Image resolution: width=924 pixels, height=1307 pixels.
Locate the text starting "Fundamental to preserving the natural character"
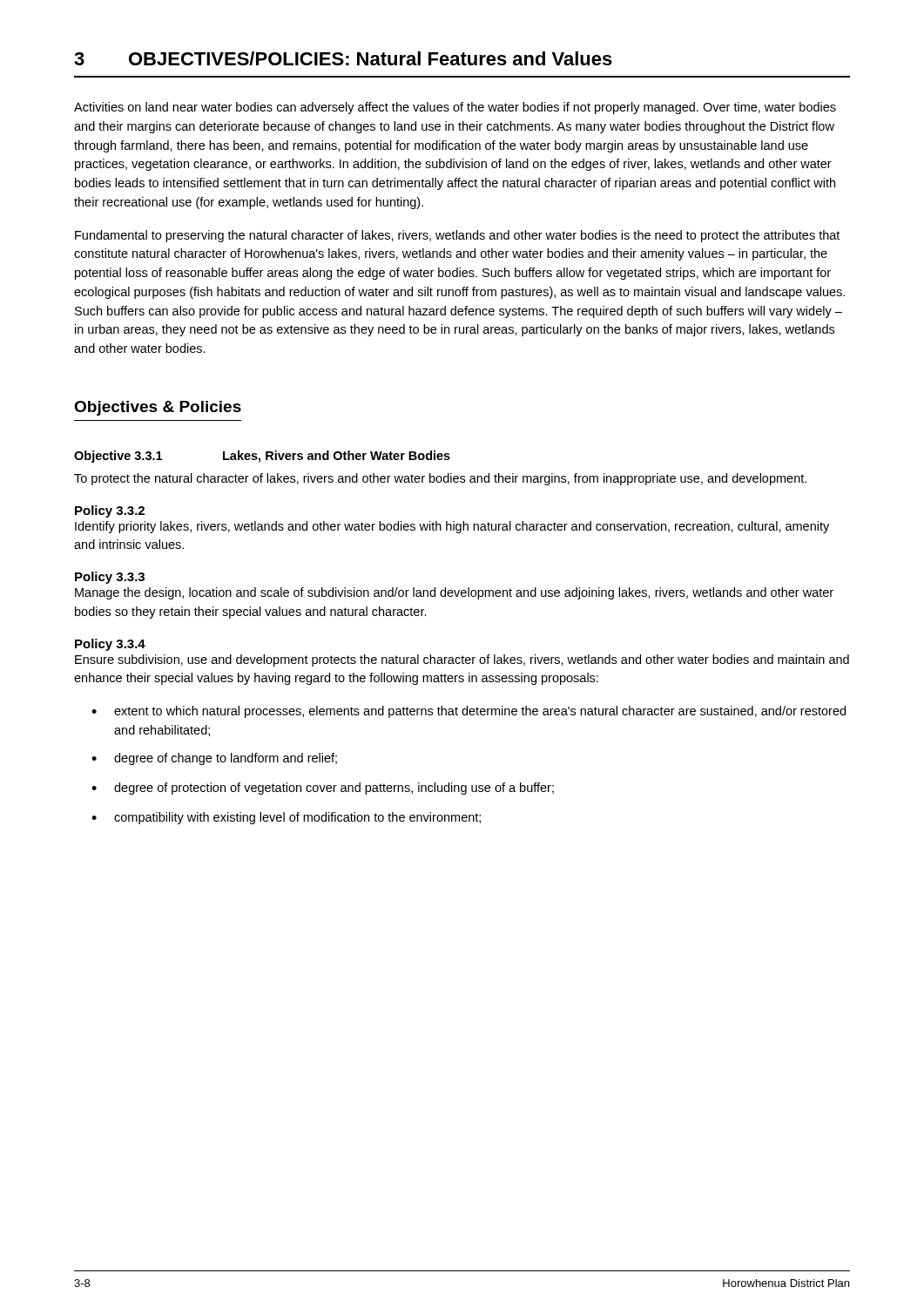(460, 292)
